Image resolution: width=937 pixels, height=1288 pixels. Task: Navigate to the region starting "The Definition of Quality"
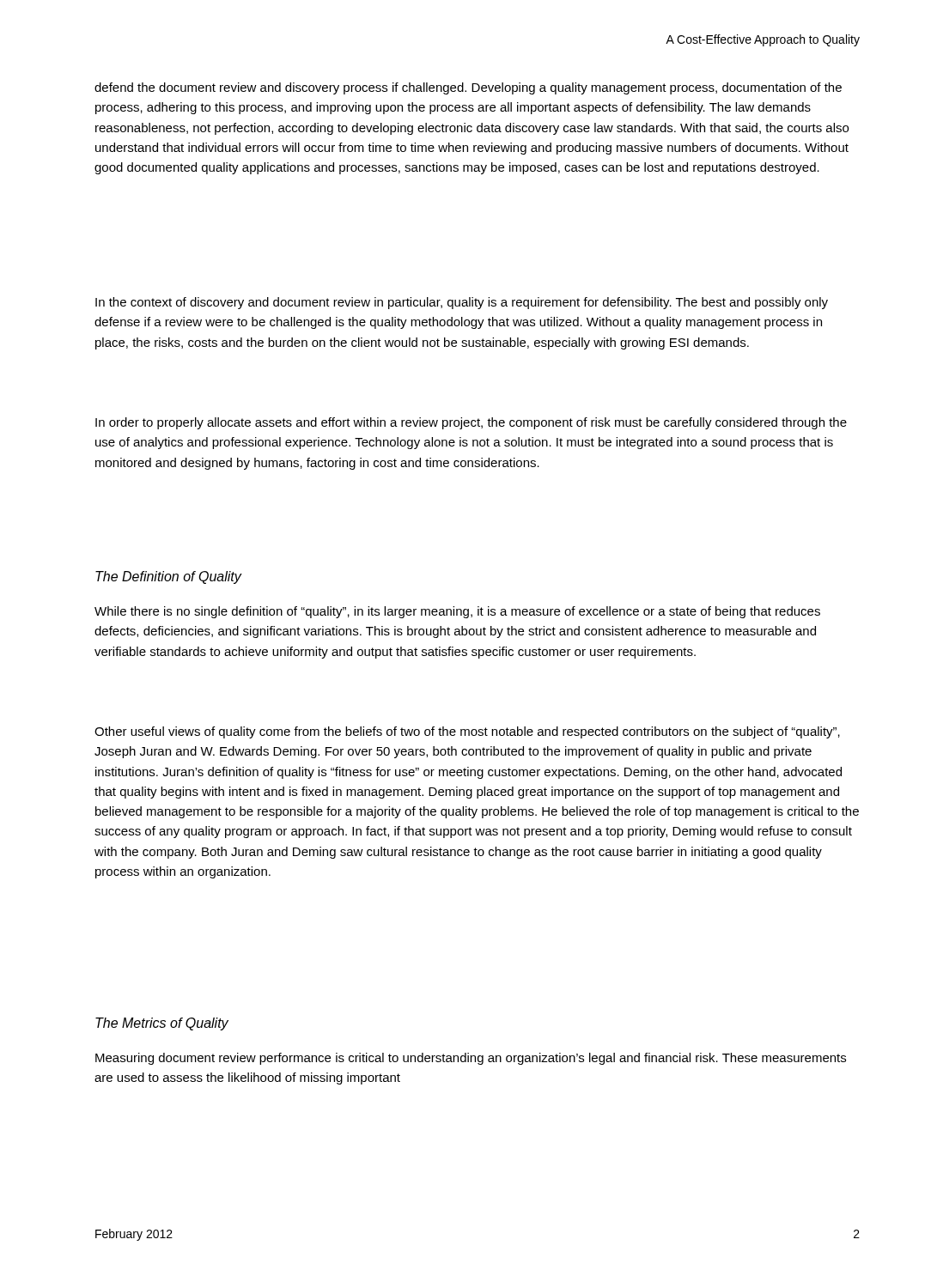pos(168,577)
